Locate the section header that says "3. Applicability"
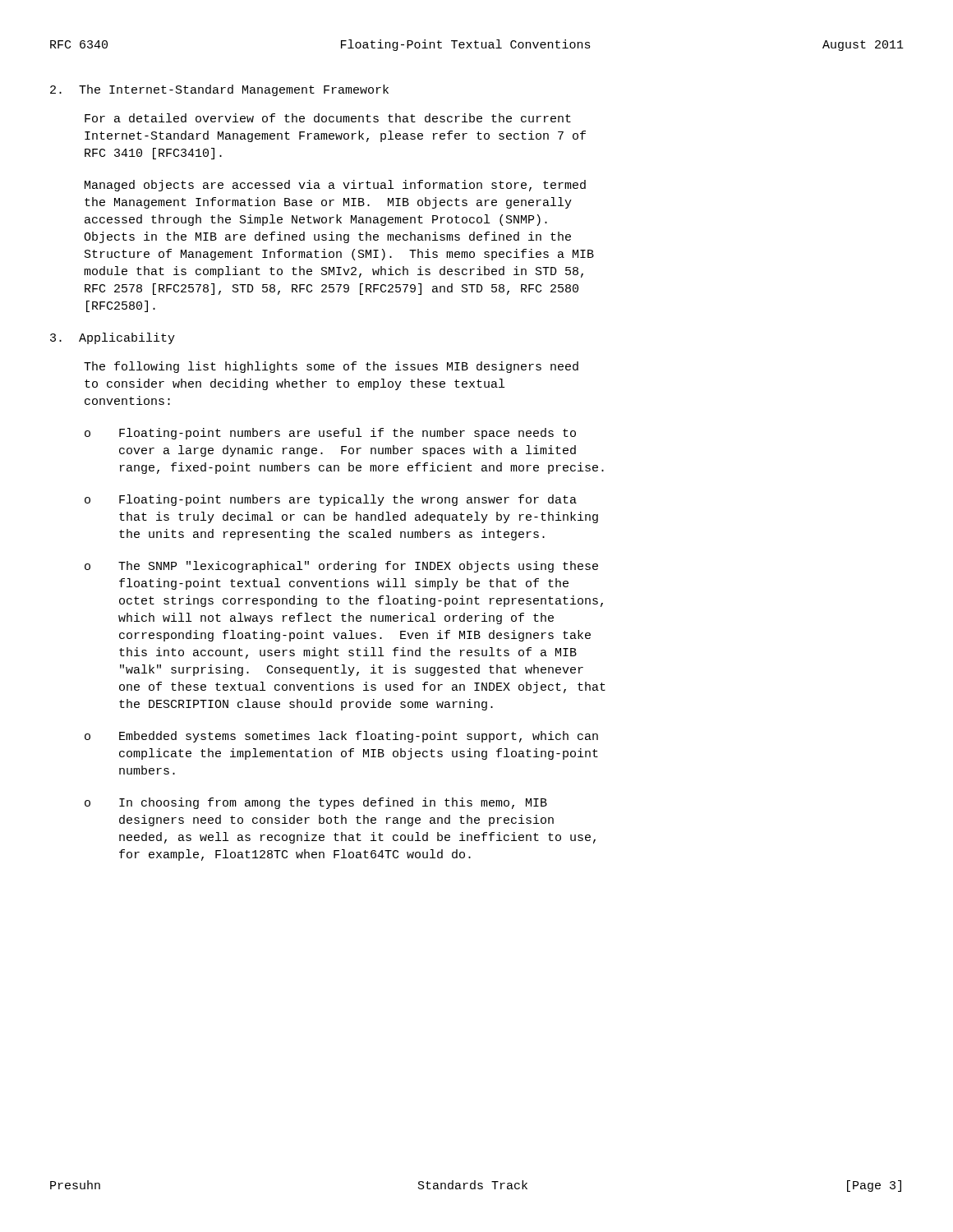Image resolution: width=953 pixels, height=1232 pixels. [x=112, y=339]
